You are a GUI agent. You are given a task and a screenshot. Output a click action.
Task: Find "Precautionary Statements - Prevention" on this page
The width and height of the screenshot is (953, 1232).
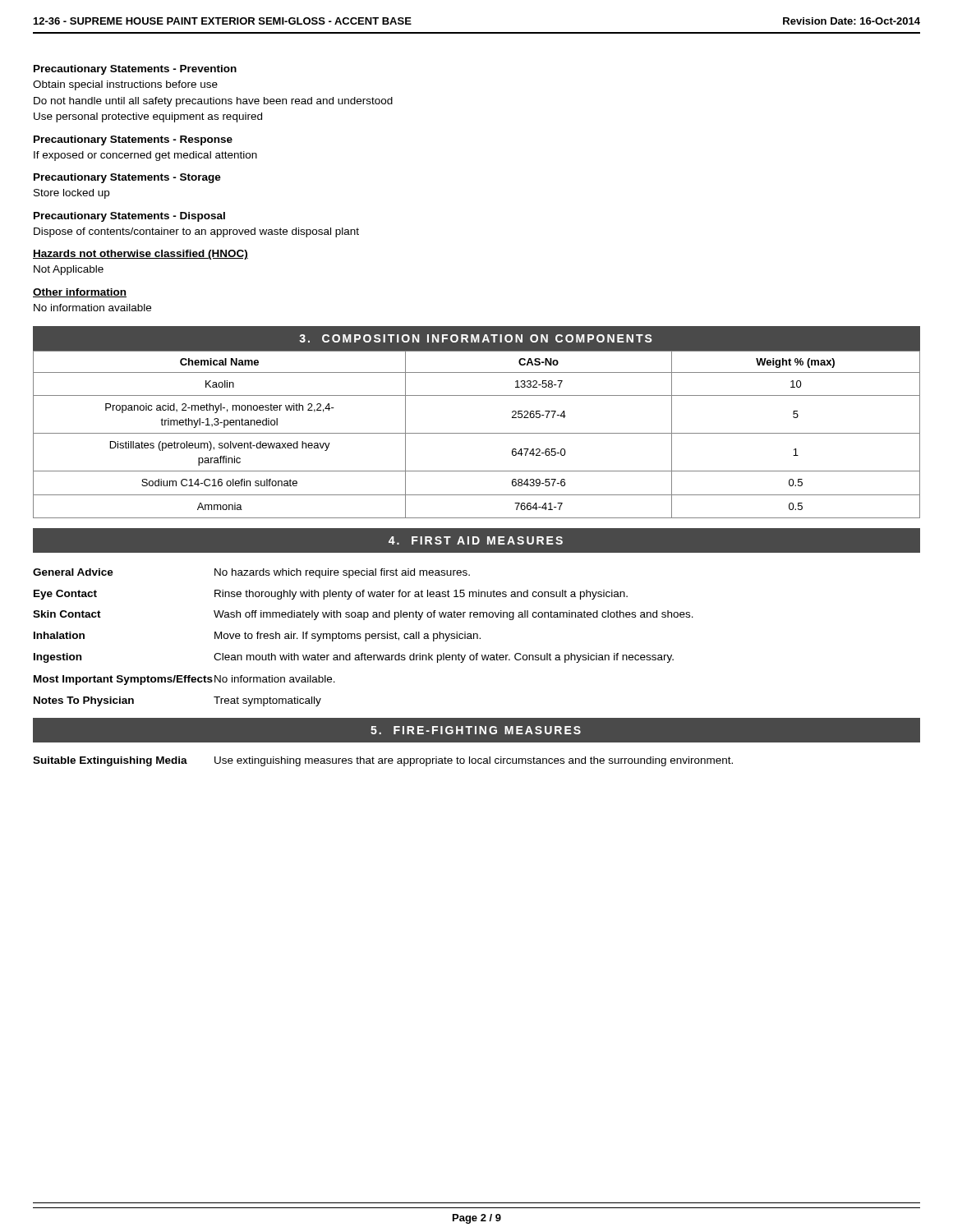(x=135, y=69)
